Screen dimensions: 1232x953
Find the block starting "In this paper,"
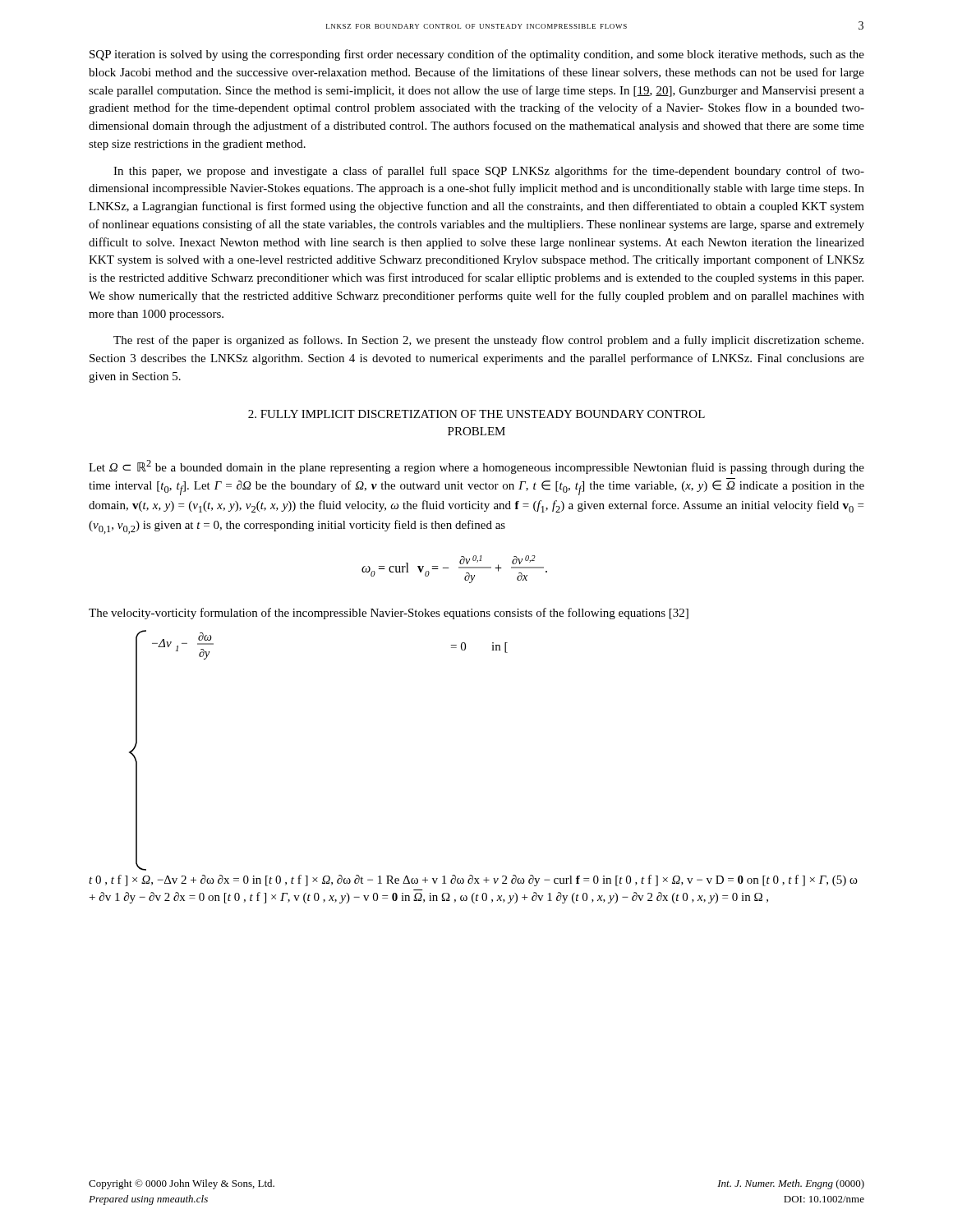476,243
